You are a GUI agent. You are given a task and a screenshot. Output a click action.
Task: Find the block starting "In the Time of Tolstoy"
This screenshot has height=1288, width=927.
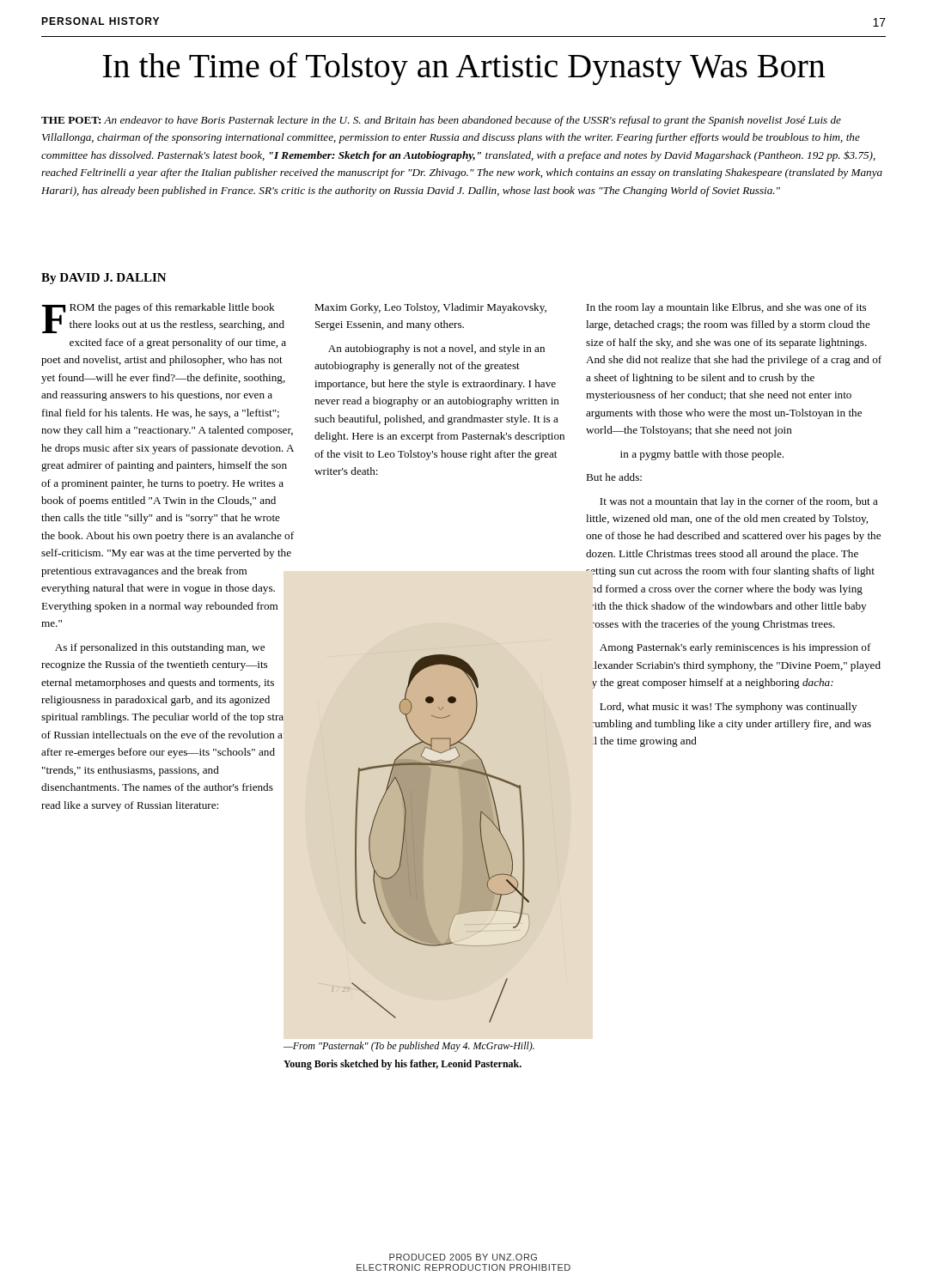click(464, 66)
